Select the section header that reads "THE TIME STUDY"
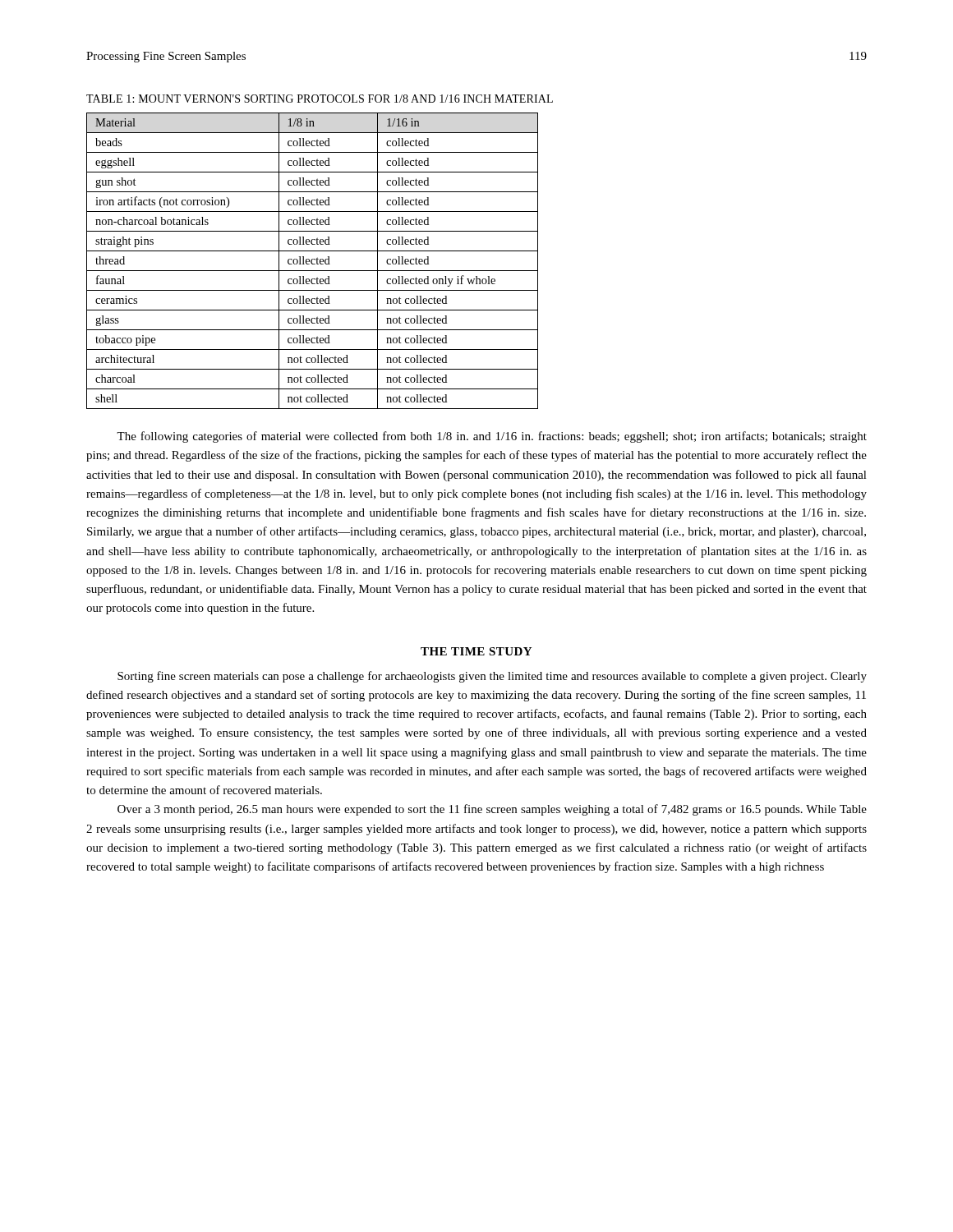 [476, 651]
